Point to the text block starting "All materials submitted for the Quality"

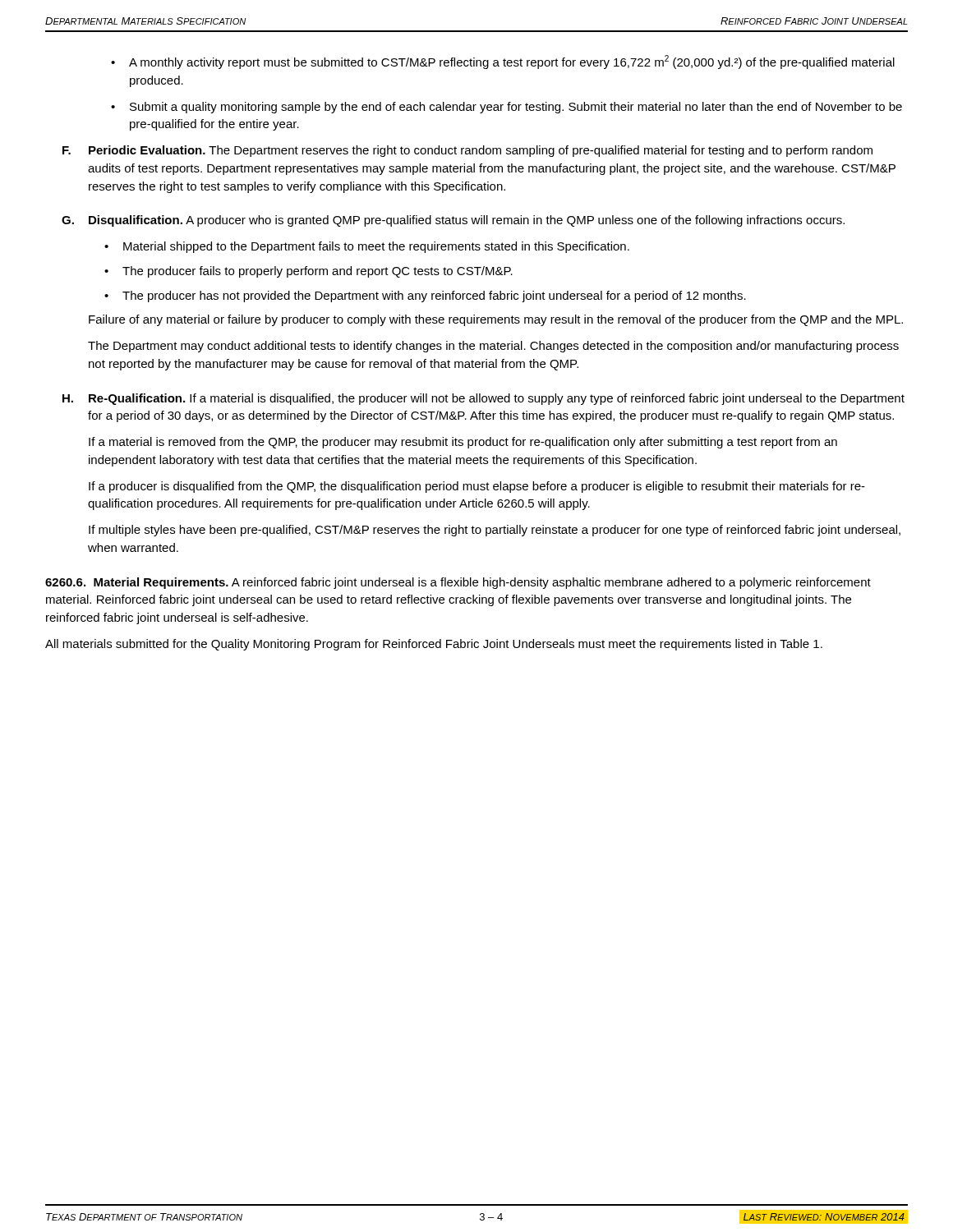coord(476,644)
